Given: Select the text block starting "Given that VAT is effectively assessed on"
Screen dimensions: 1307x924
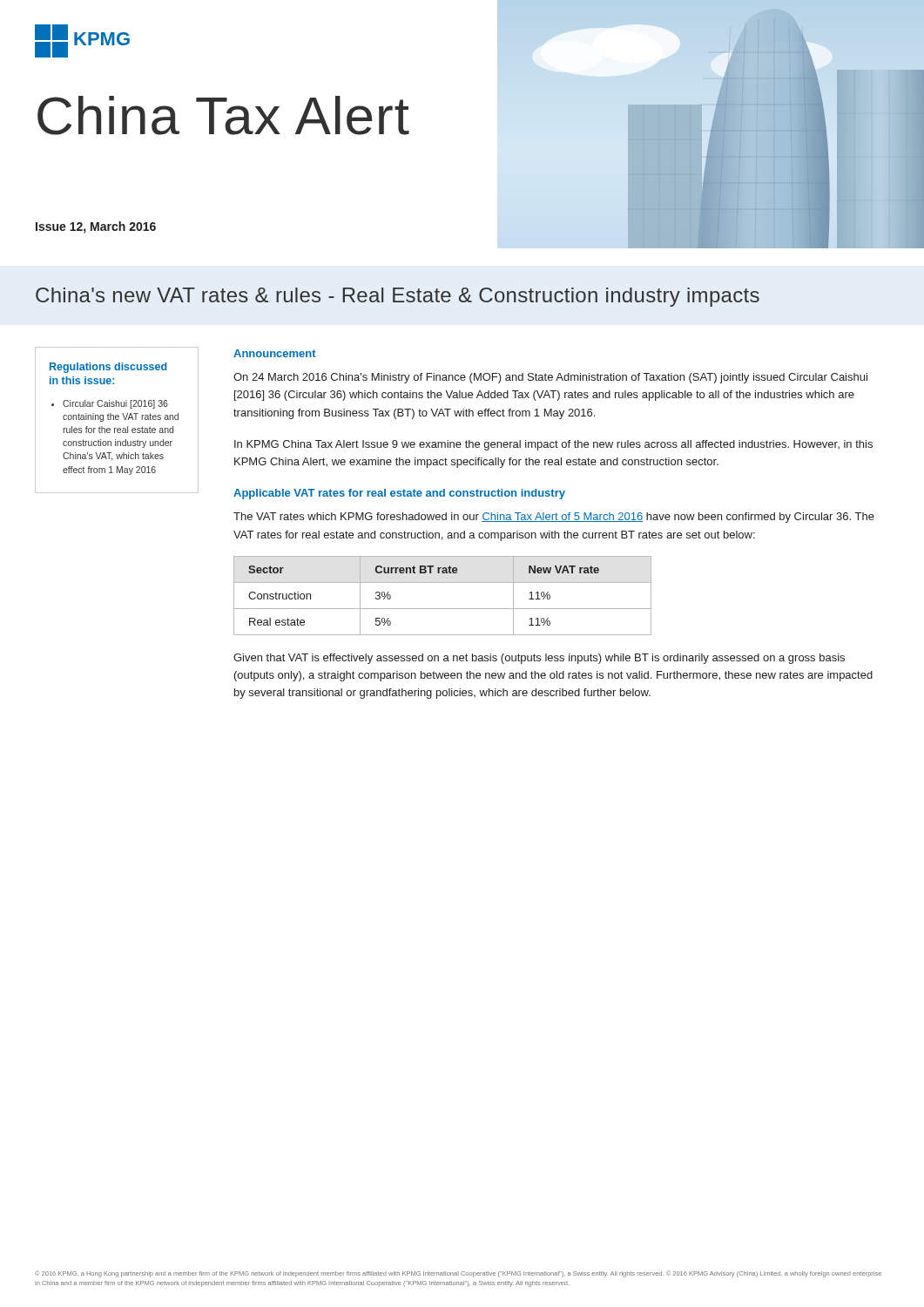Looking at the screenshot, I should click(x=553, y=675).
